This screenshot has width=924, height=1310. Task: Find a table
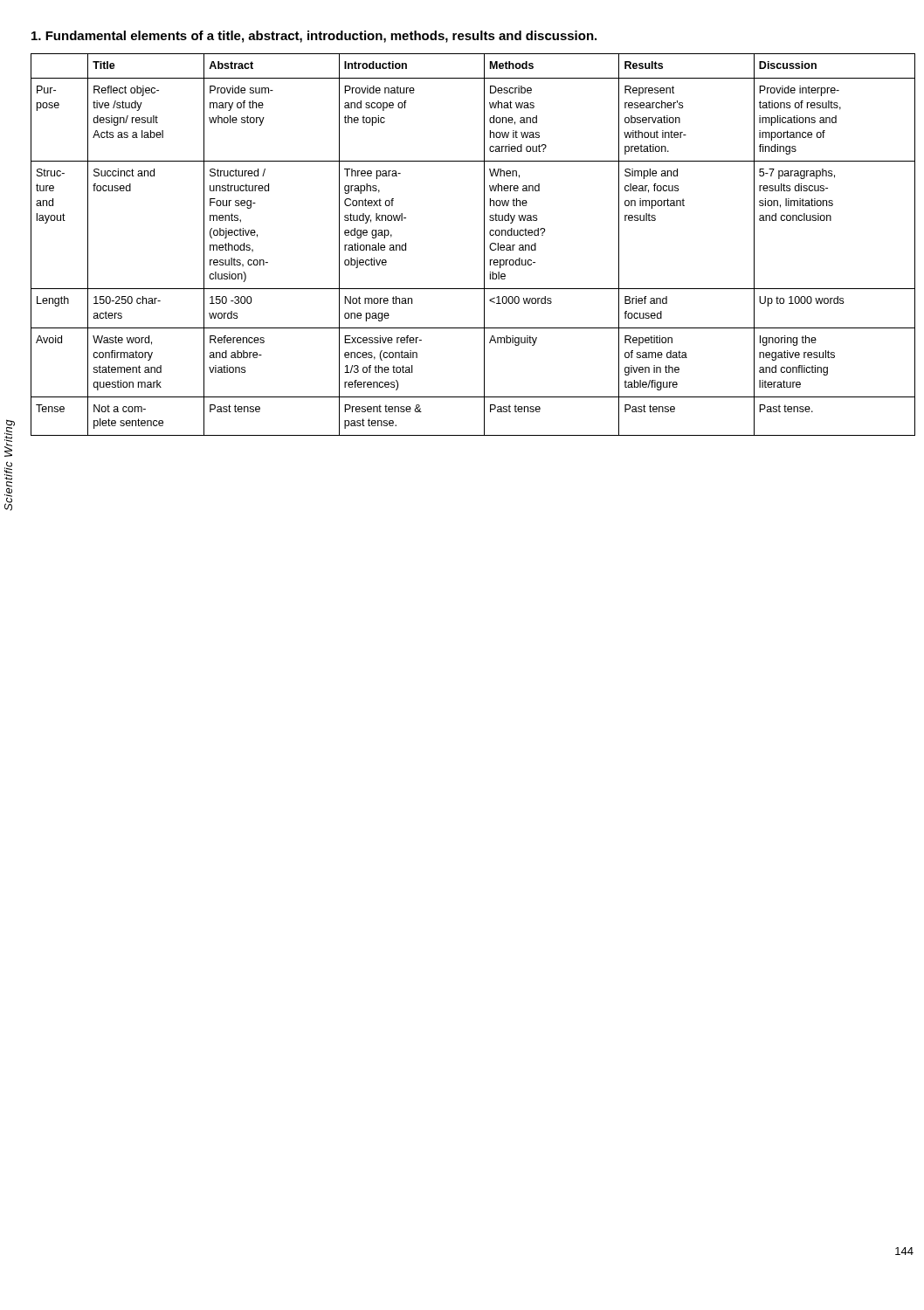[473, 245]
